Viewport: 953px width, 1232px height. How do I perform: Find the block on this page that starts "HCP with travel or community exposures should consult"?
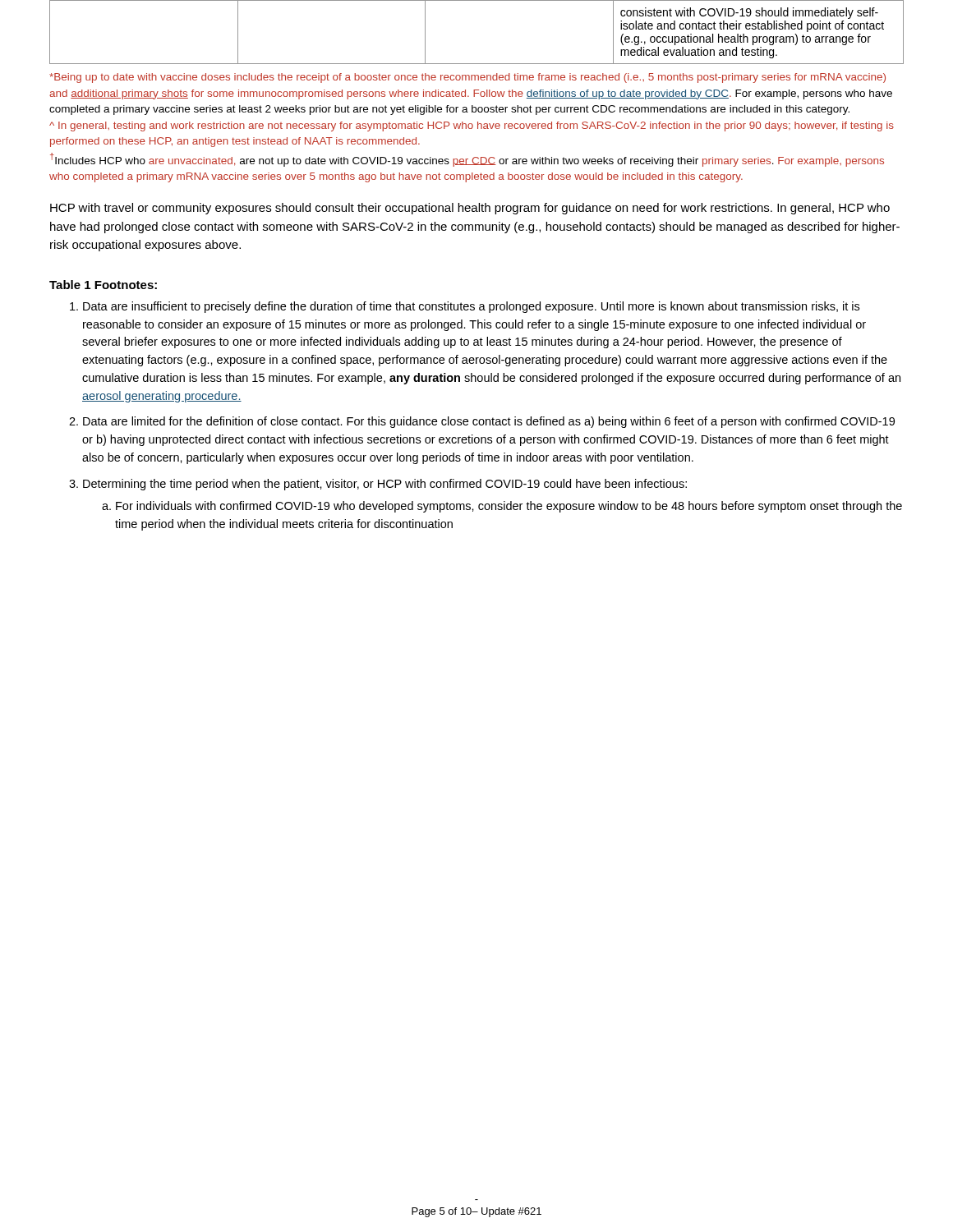[x=475, y=226]
